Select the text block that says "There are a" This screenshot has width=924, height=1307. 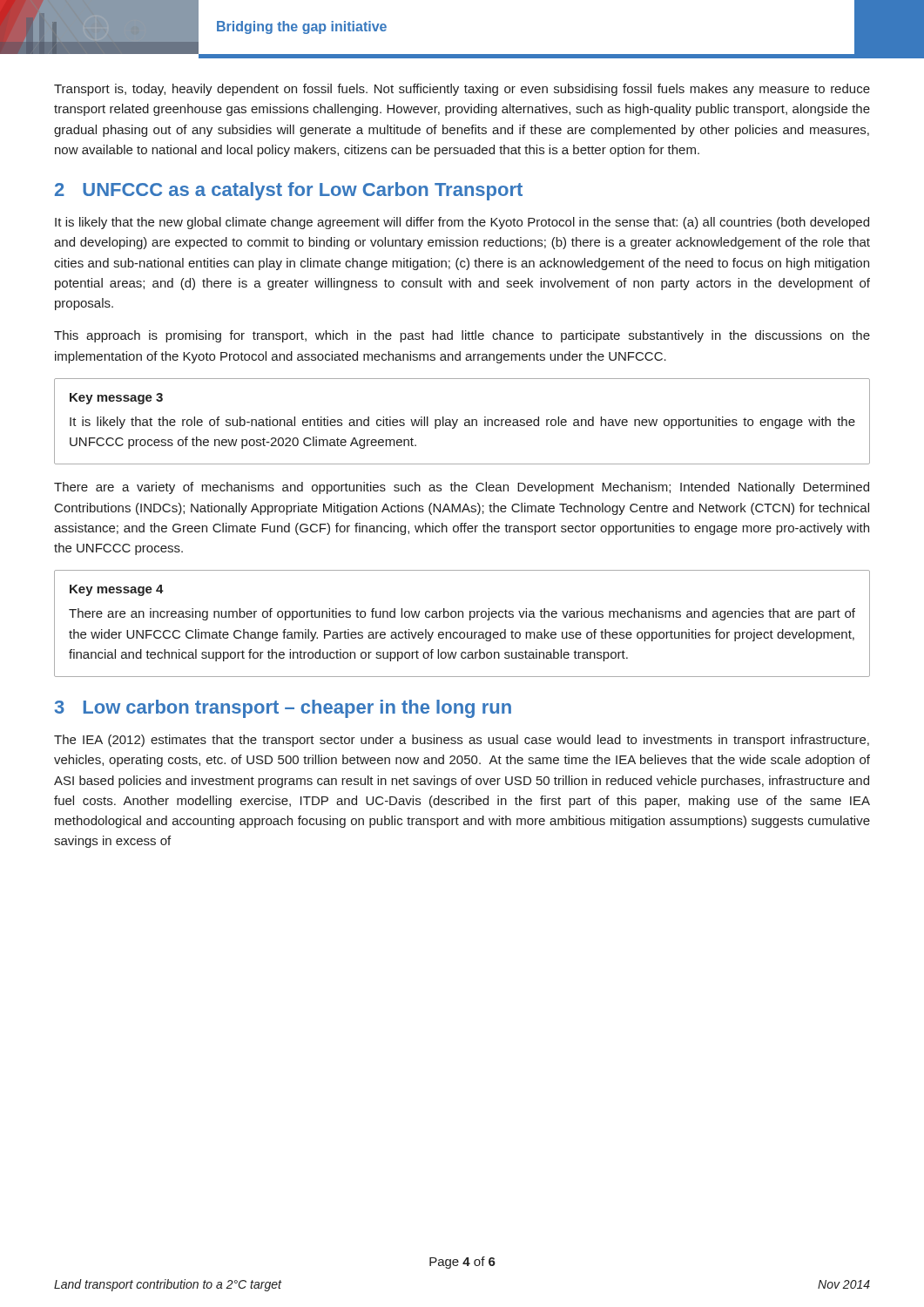coord(462,517)
